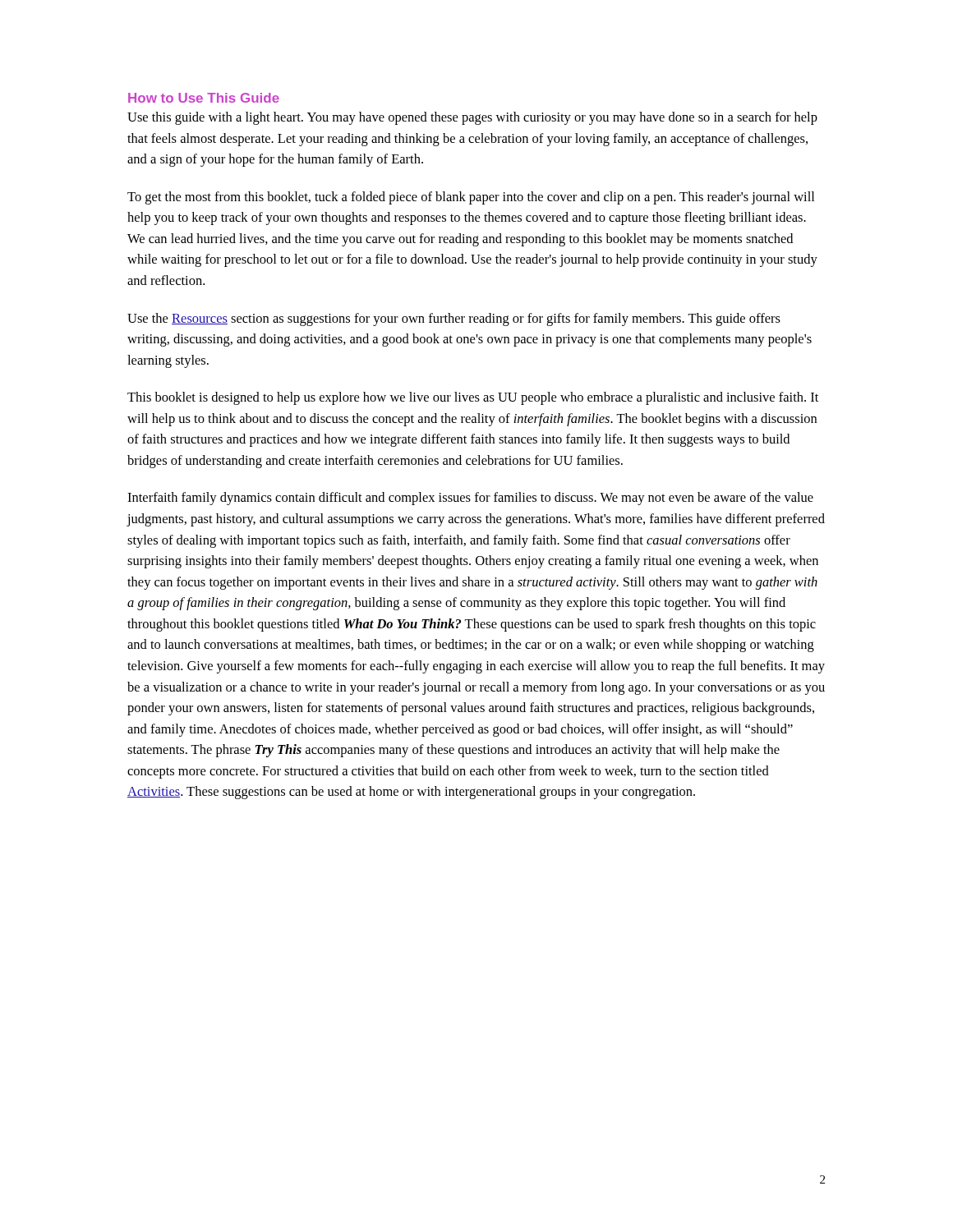Find the block on this page that starts "This booklet is designed to help us"
The image size is (953, 1232).
473,429
